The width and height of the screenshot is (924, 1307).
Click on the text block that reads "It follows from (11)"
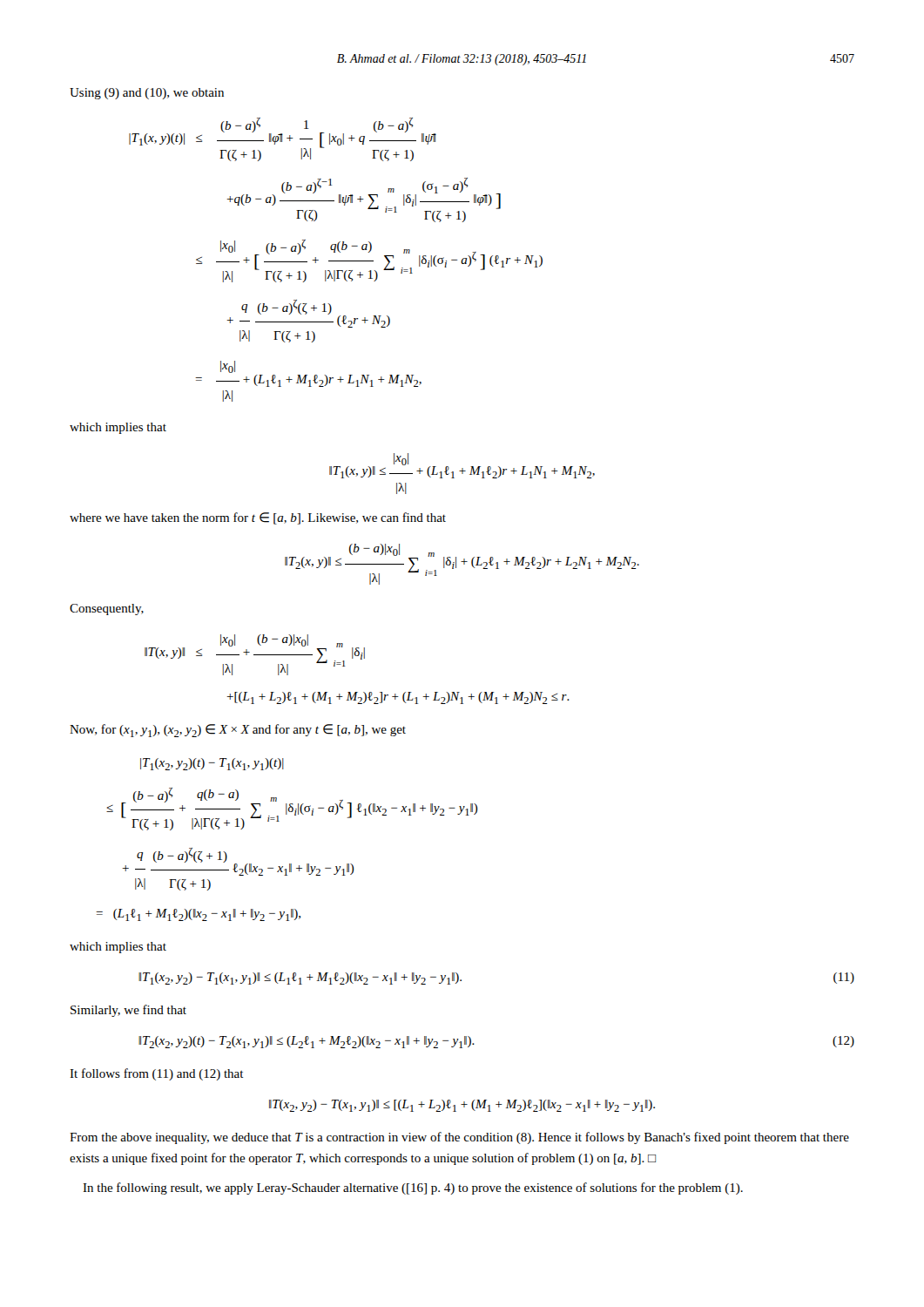pos(156,1074)
